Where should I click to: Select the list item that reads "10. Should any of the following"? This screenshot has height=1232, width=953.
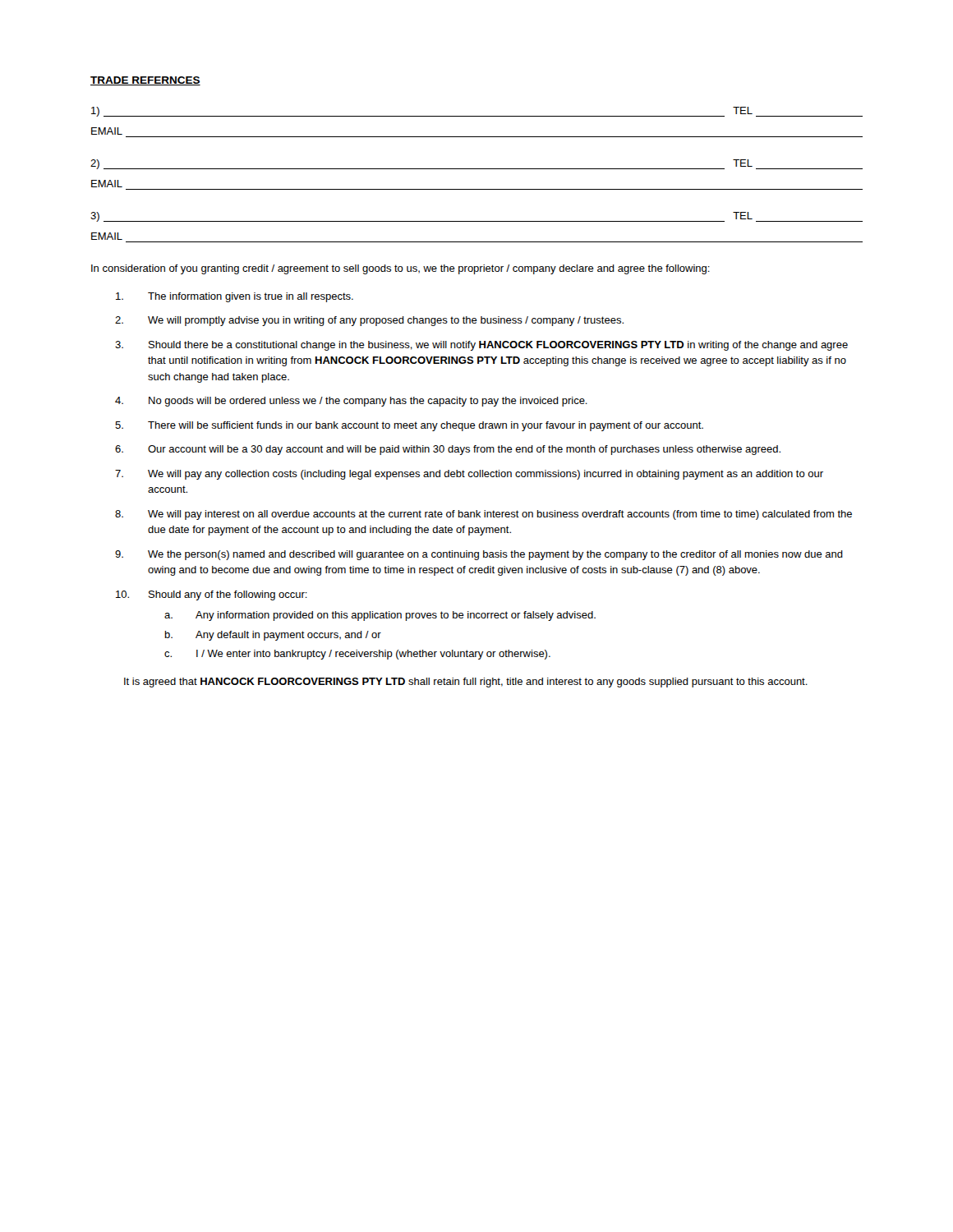click(x=476, y=625)
